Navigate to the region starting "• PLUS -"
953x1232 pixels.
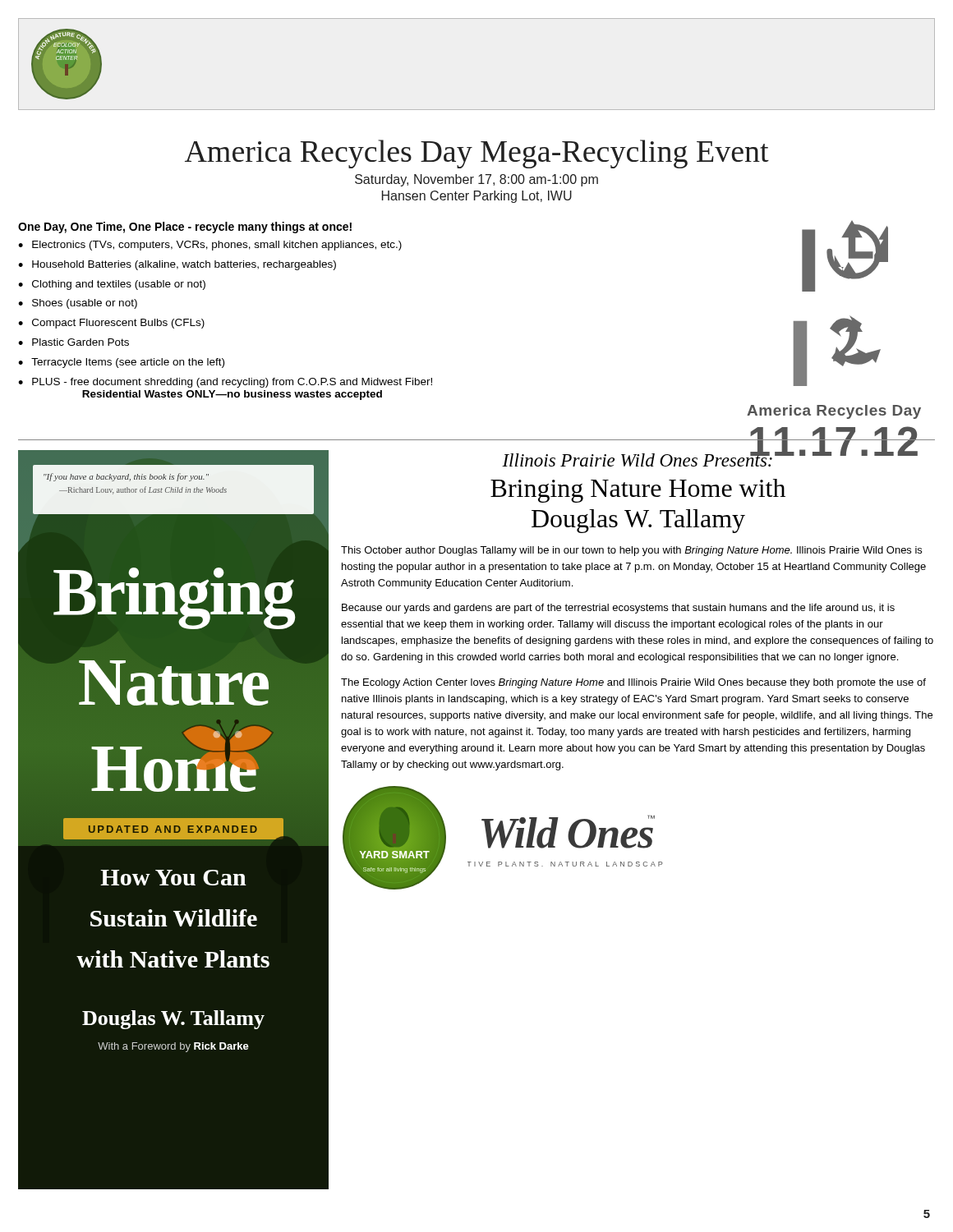(226, 387)
